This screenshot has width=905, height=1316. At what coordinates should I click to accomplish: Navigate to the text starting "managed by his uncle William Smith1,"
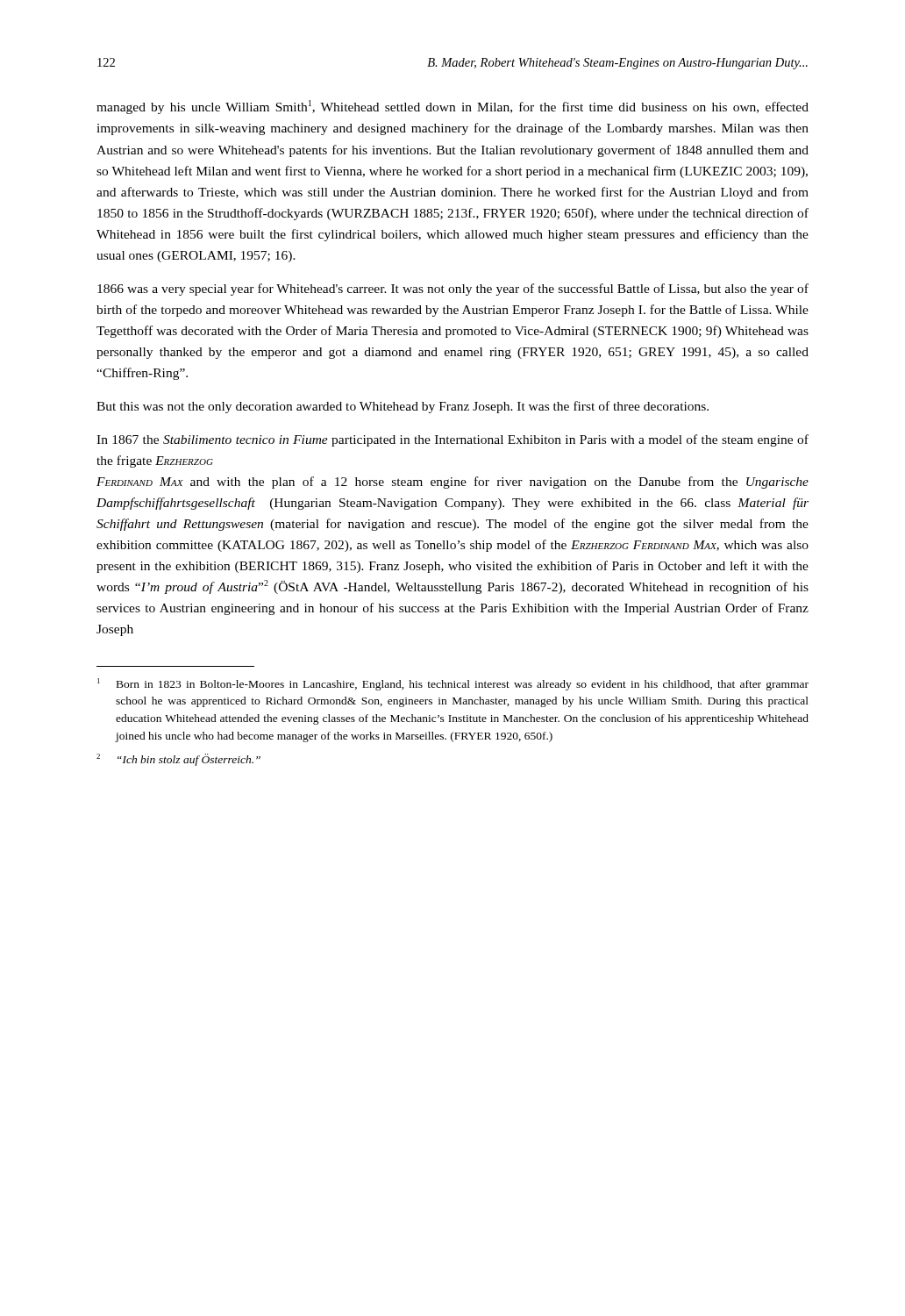pyautogui.click(x=452, y=180)
